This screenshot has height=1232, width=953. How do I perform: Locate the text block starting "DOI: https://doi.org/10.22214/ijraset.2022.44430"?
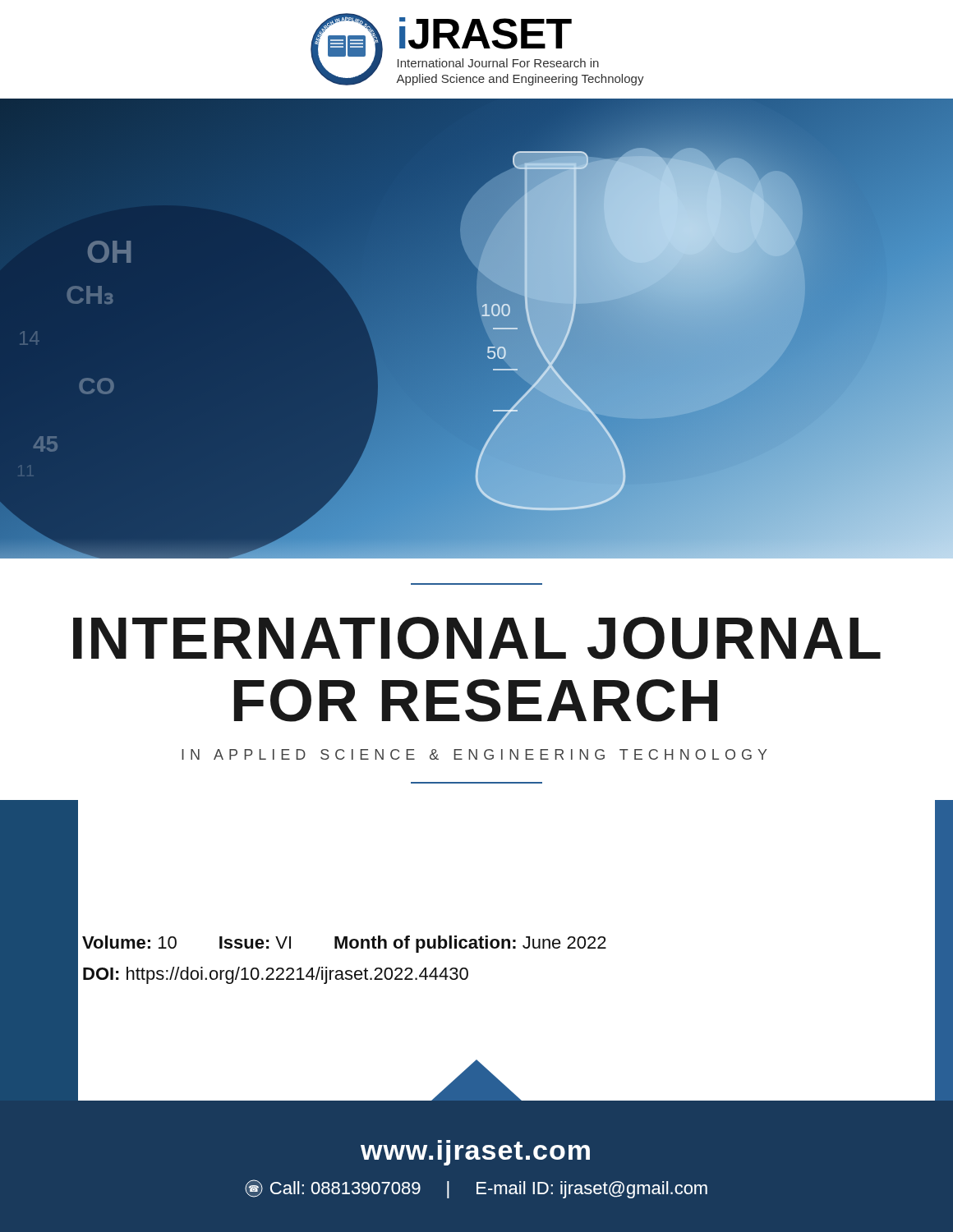tap(476, 974)
